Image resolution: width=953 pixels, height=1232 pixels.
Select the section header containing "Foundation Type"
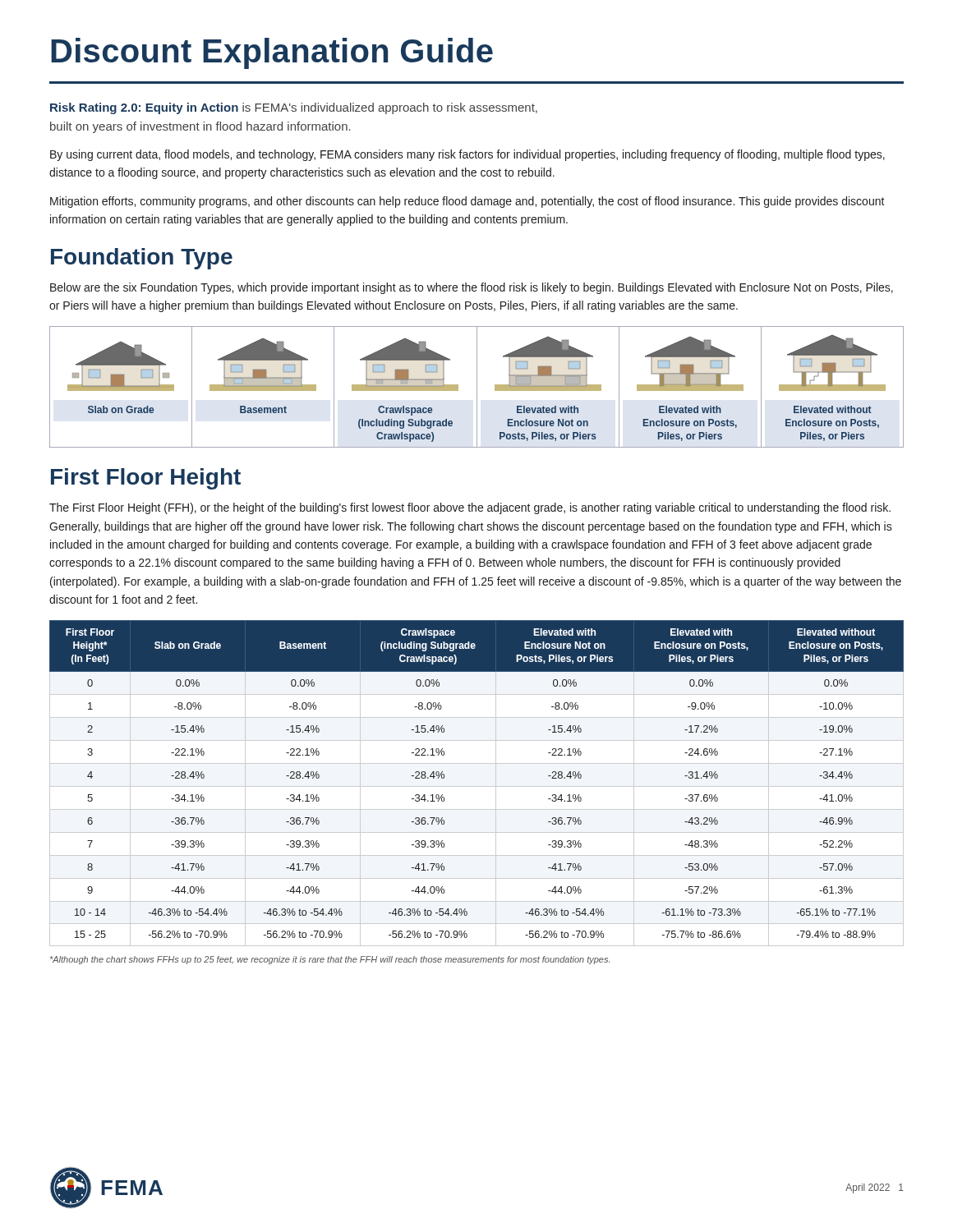[x=141, y=256]
